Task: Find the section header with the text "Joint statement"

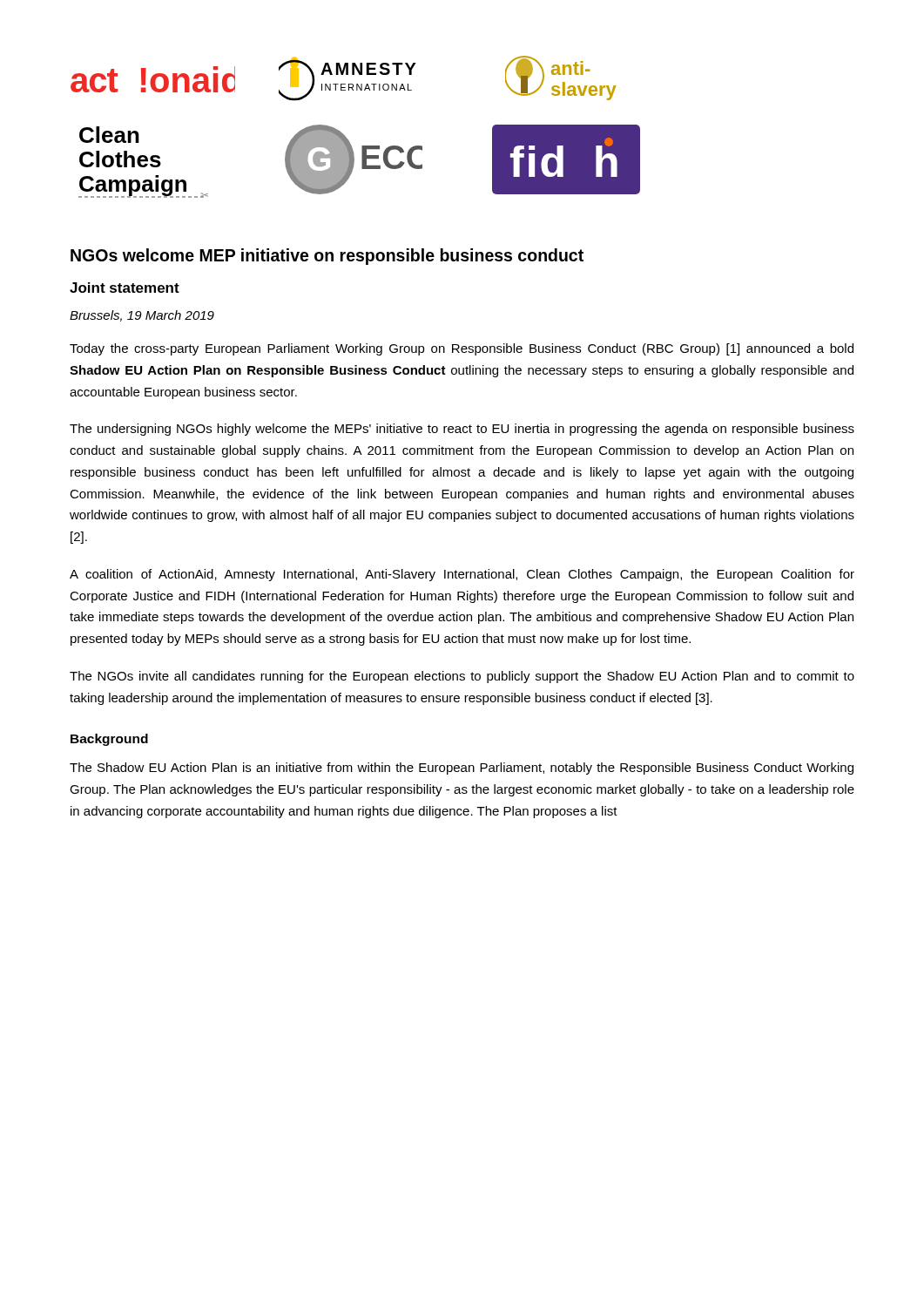Action: click(x=124, y=288)
